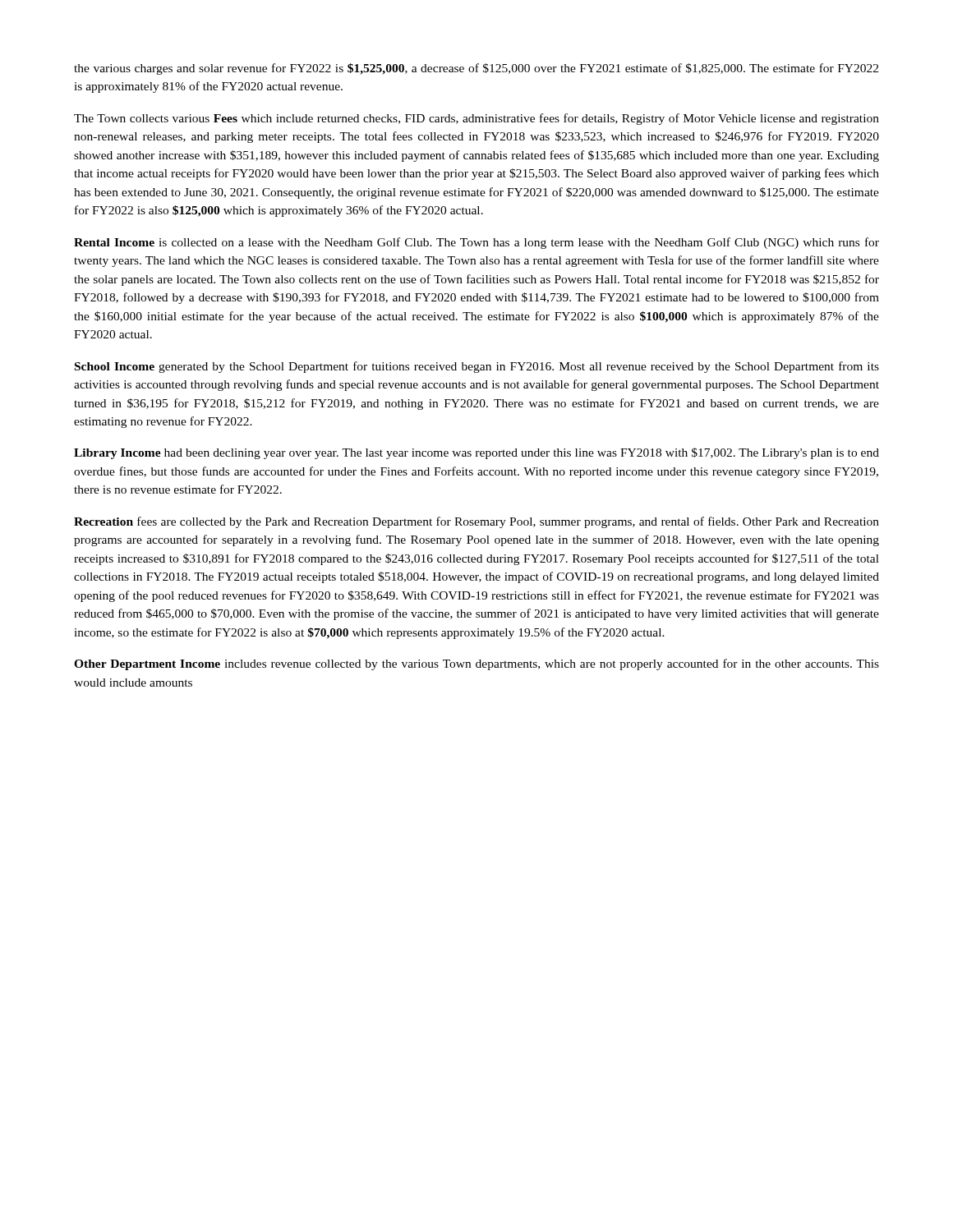
Task: Where is the passage that starts "Other Department Income"?
Action: tap(476, 673)
